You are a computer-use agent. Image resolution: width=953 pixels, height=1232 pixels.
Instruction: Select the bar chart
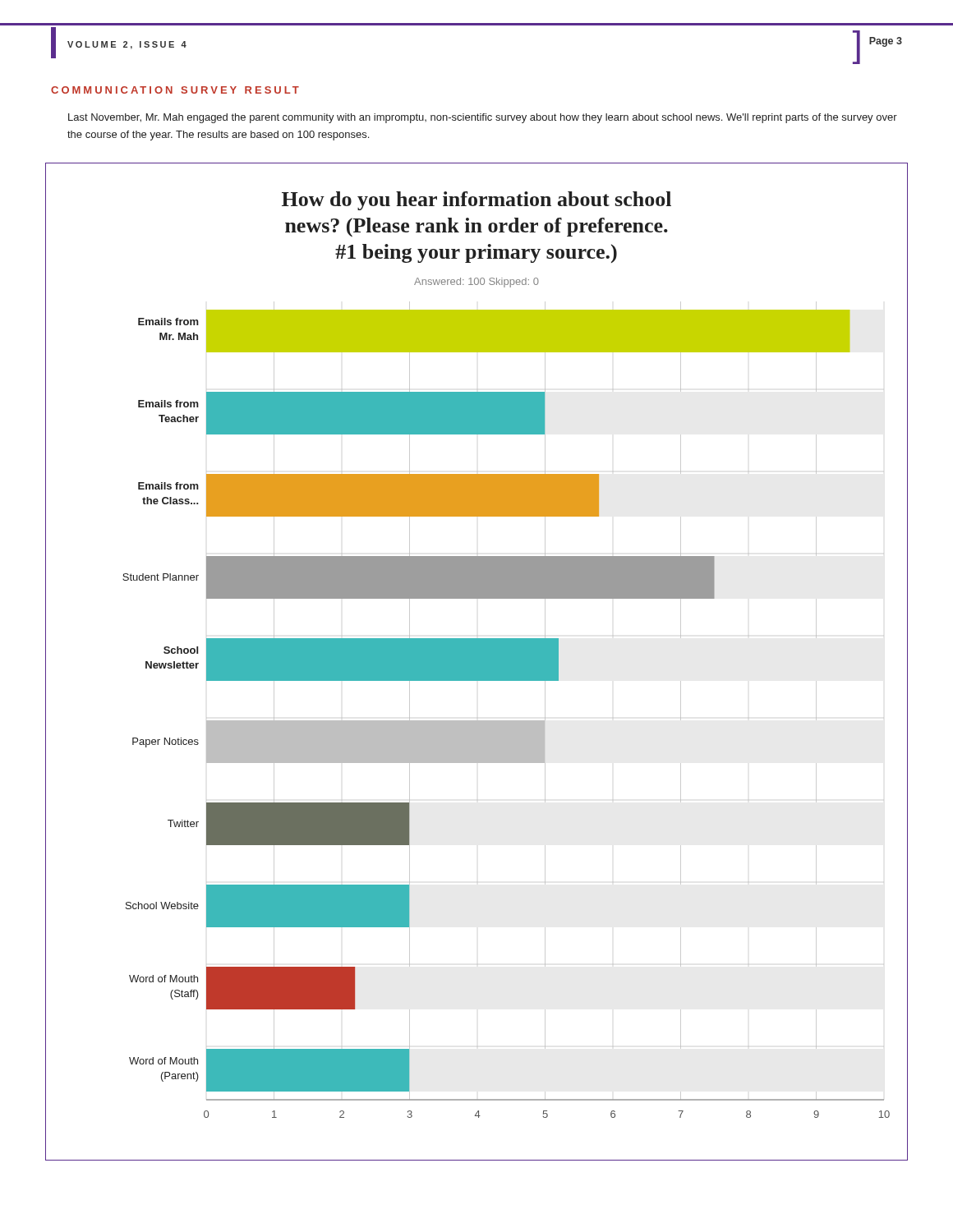click(x=476, y=662)
